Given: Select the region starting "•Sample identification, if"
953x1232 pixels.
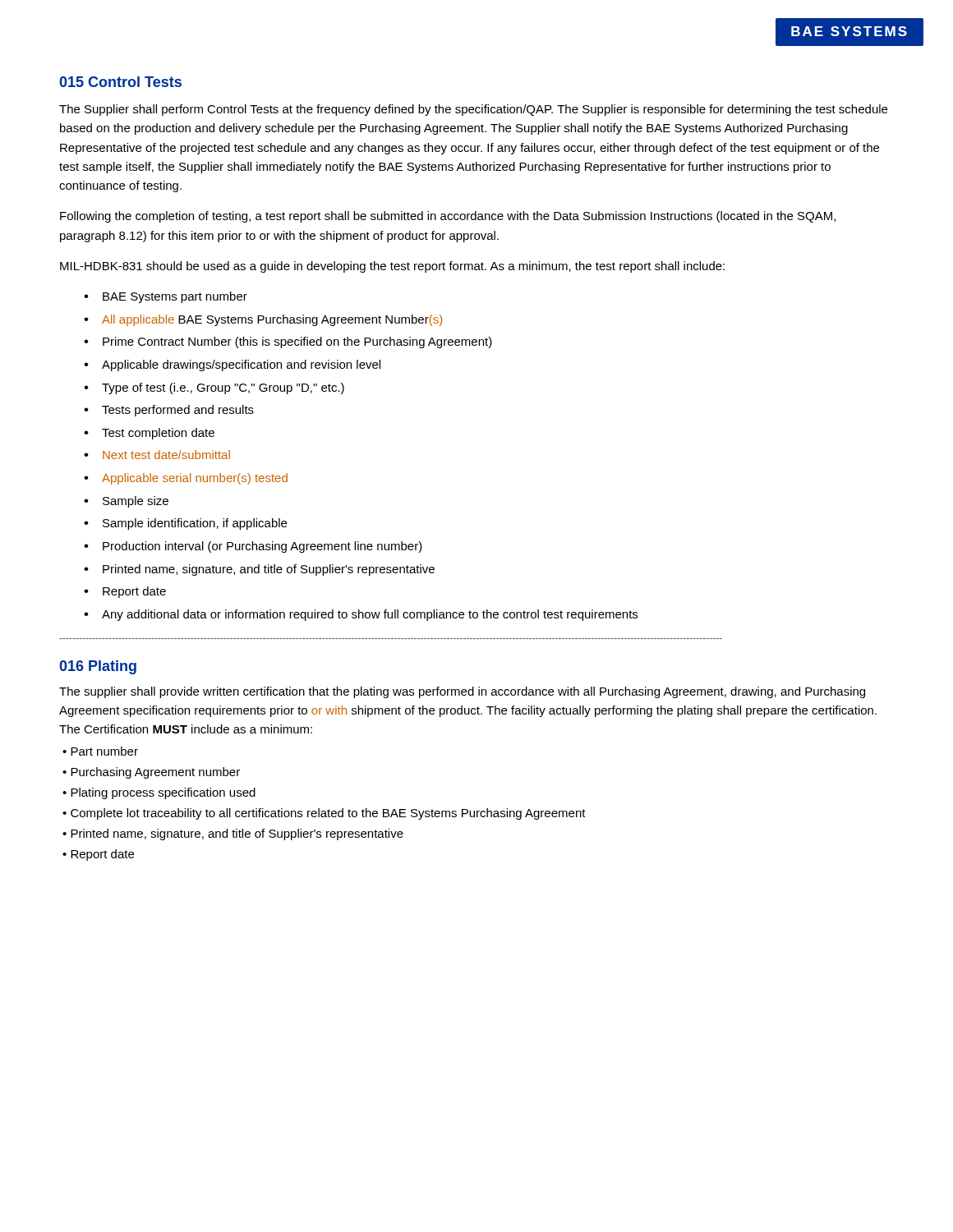Looking at the screenshot, I should (x=186, y=524).
